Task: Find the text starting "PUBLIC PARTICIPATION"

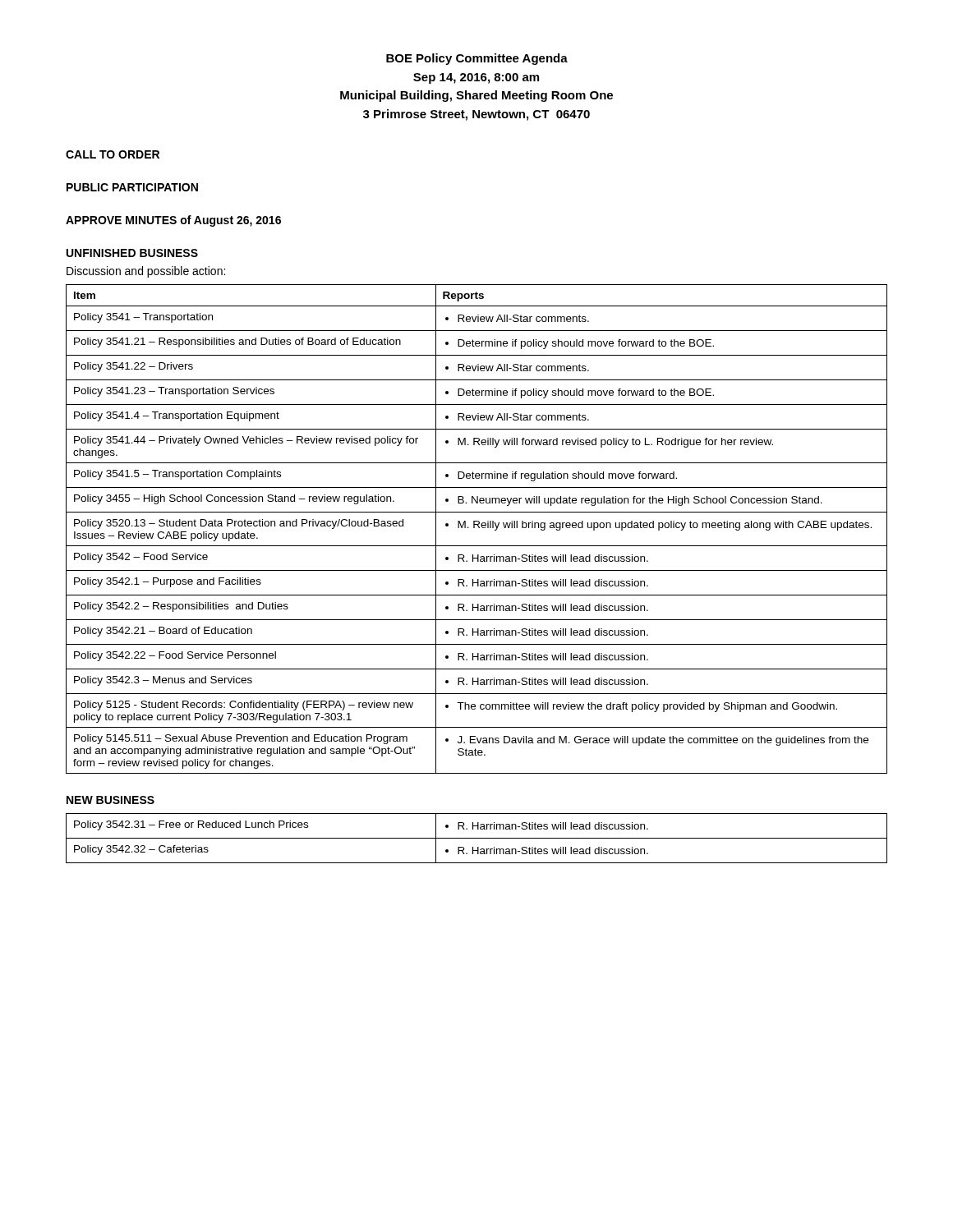Action: (132, 187)
